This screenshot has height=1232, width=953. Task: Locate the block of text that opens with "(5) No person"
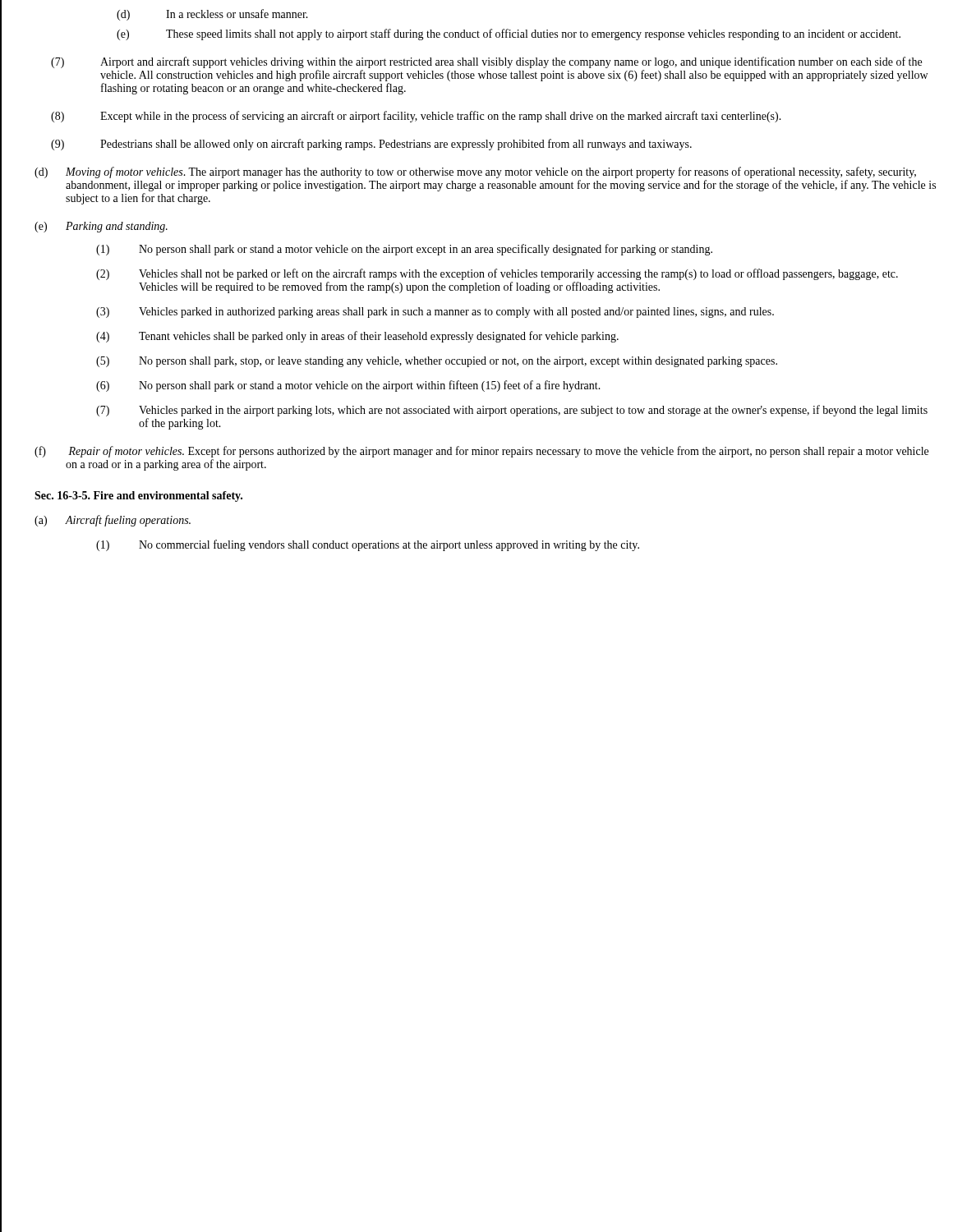(x=508, y=361)
